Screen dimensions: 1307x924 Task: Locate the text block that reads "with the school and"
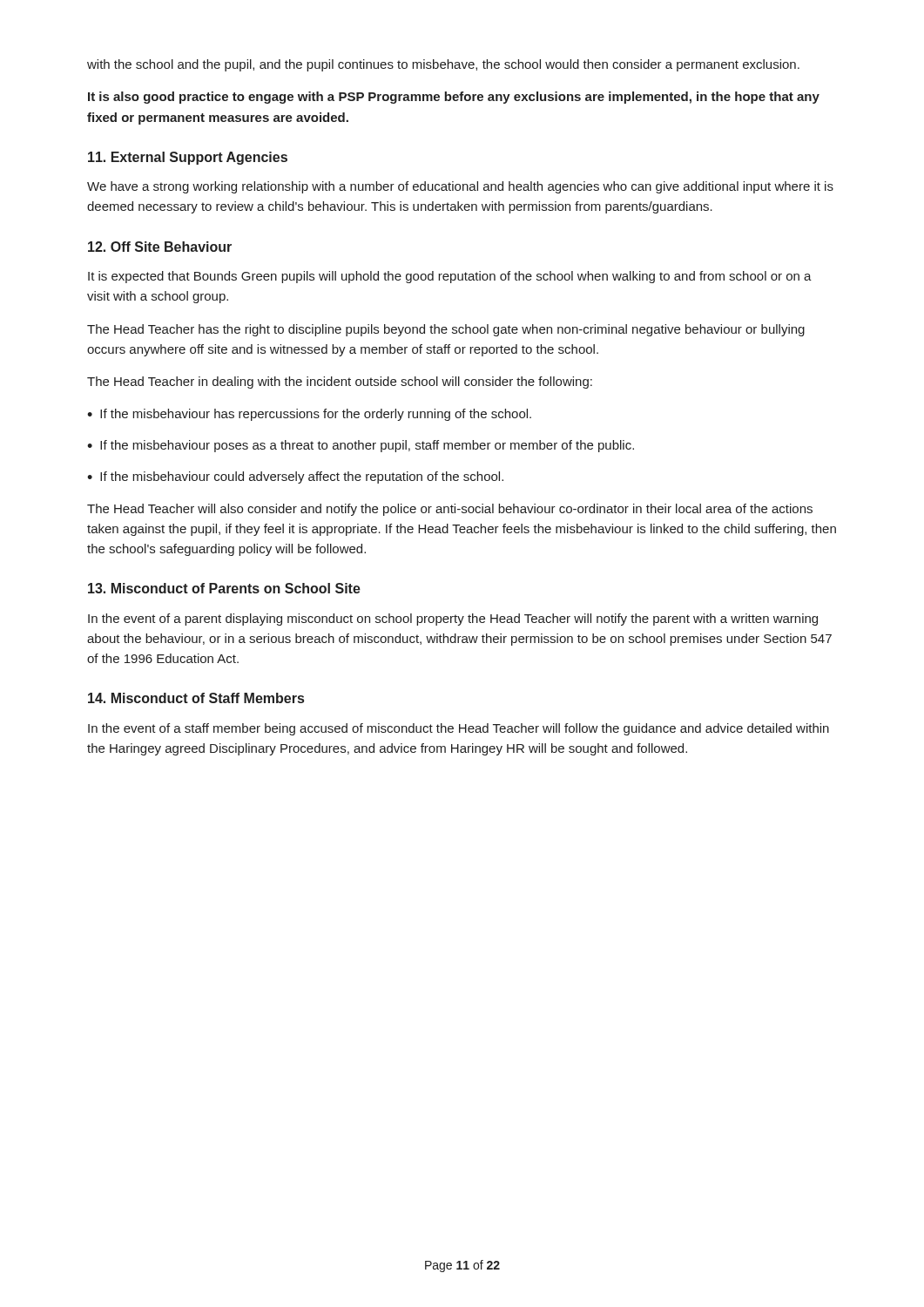[444, 64]
